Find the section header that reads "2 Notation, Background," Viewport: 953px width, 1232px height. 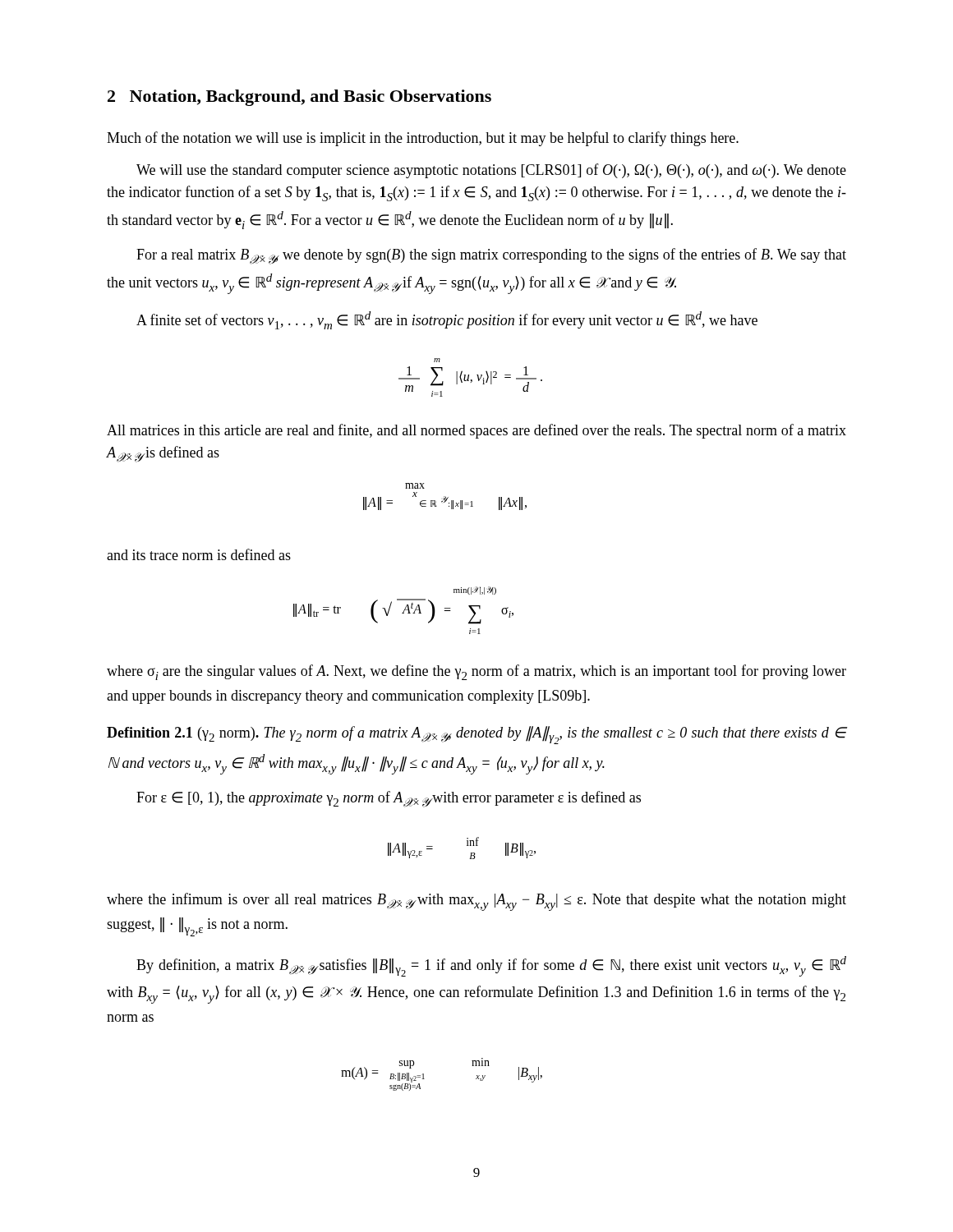476,97
